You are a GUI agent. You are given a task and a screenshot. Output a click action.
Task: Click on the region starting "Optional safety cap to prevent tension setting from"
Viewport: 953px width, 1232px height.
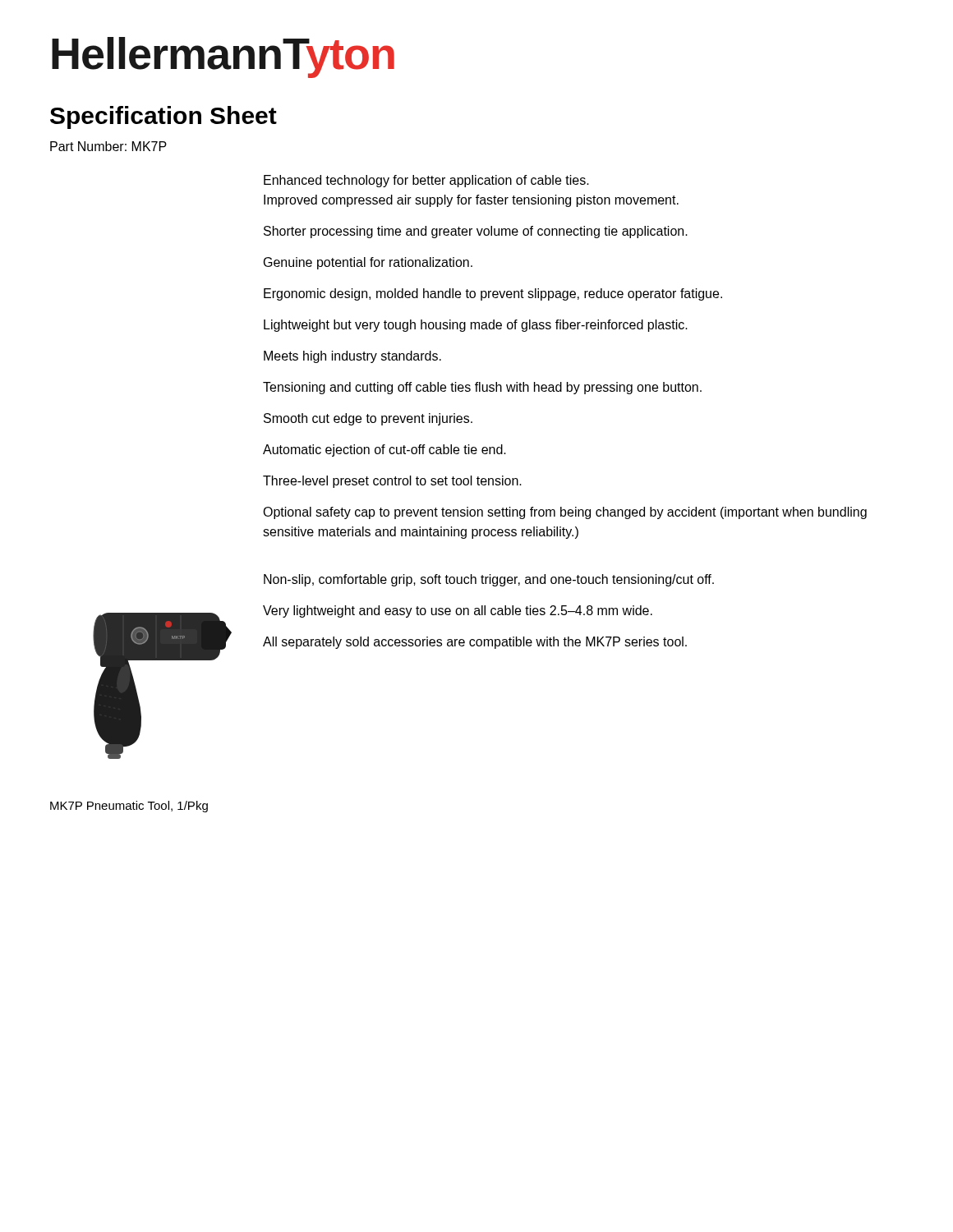click(583, 522)
